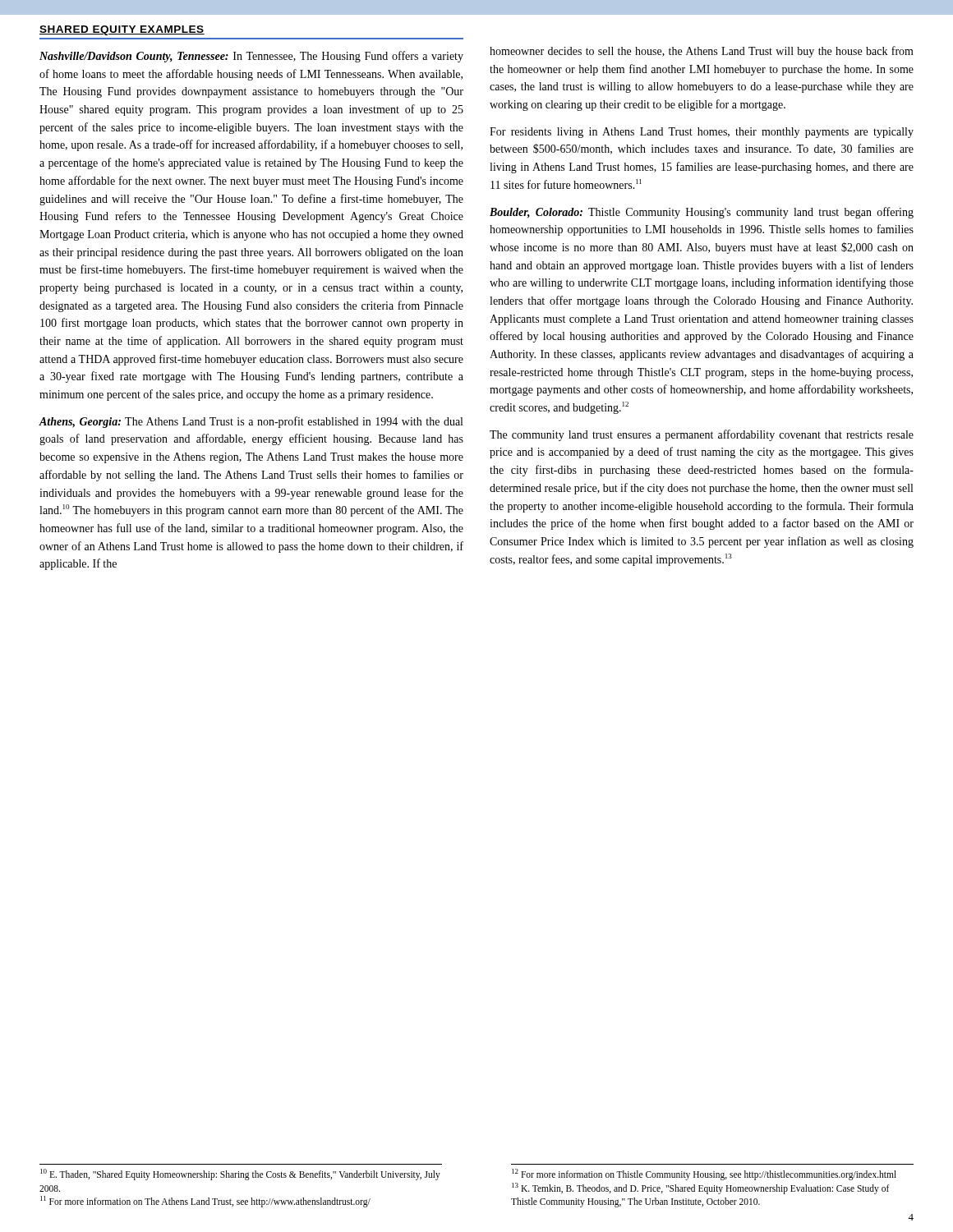Click on the passage starting "12 For more information"
Screen dimensions: 1232x953
tap(704, 1187)
